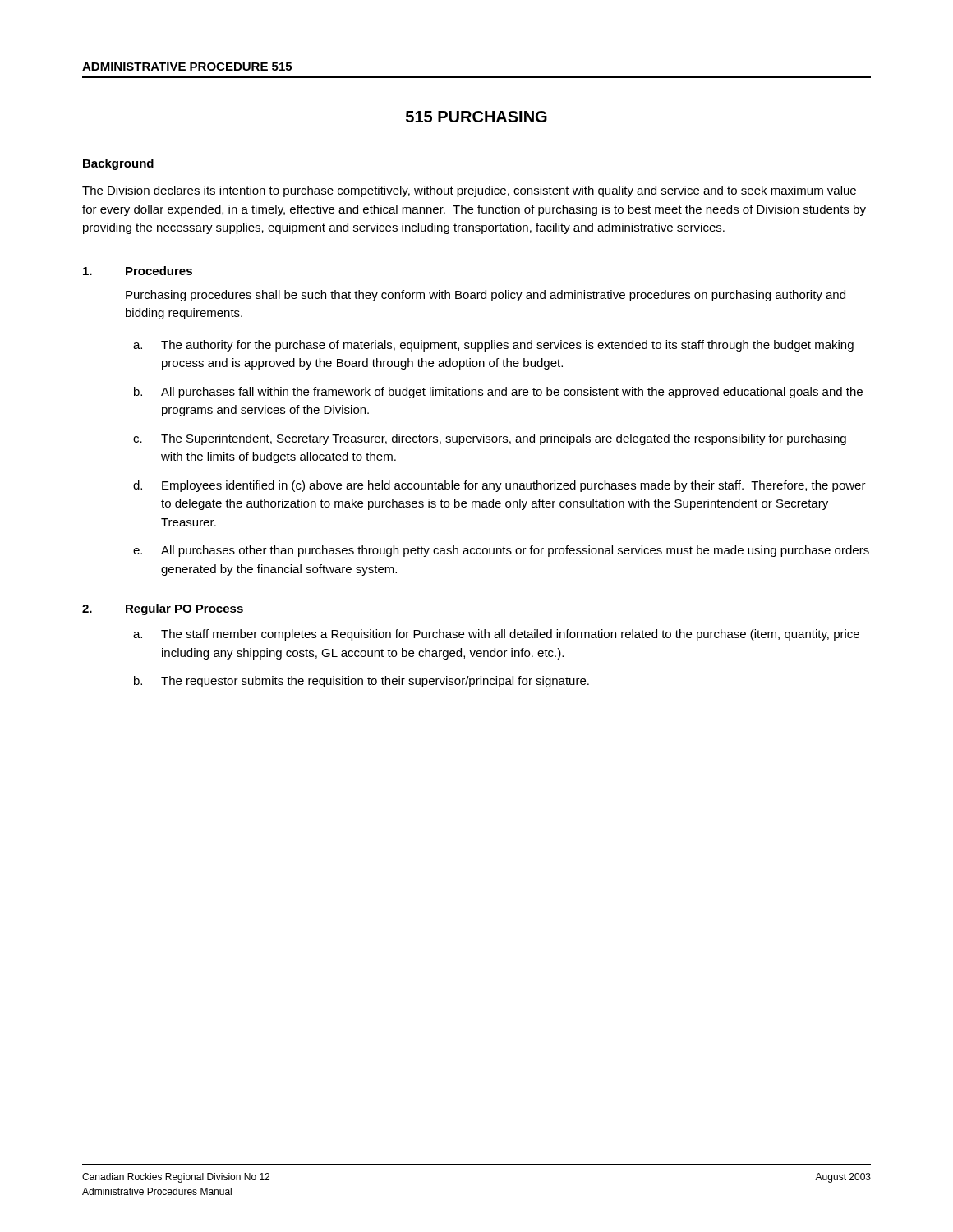Click the passage that begins "c. The Superintendent, Secretary Treasurer, directors,"
The height and width of the screenshot is (1232, 953).
coord(498,448)
